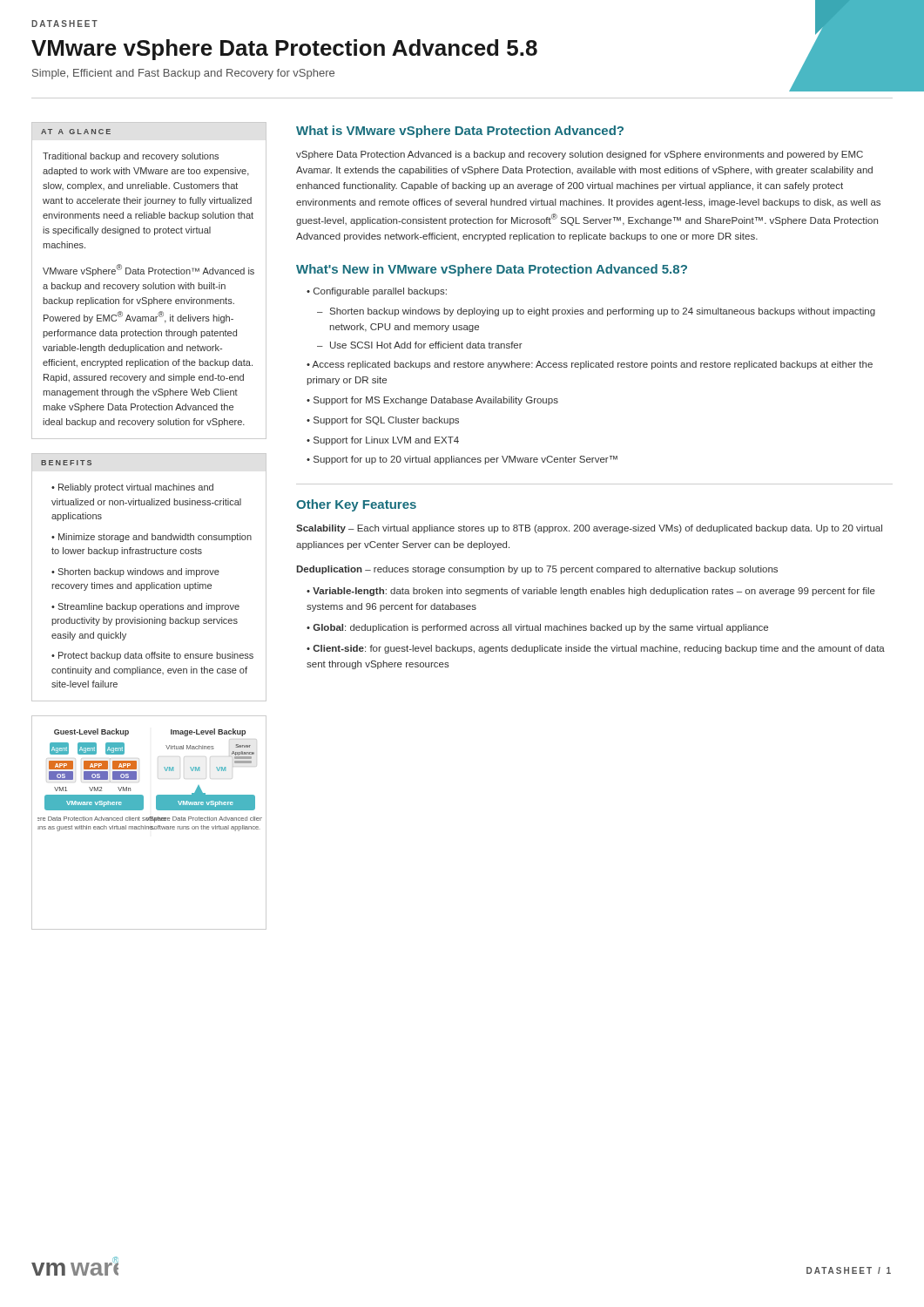The width and height of the screenshot is (924, 1307).
Task: Select the region starting "• Minimize storage and bandwidth consumption"
Action: point(152,544)
